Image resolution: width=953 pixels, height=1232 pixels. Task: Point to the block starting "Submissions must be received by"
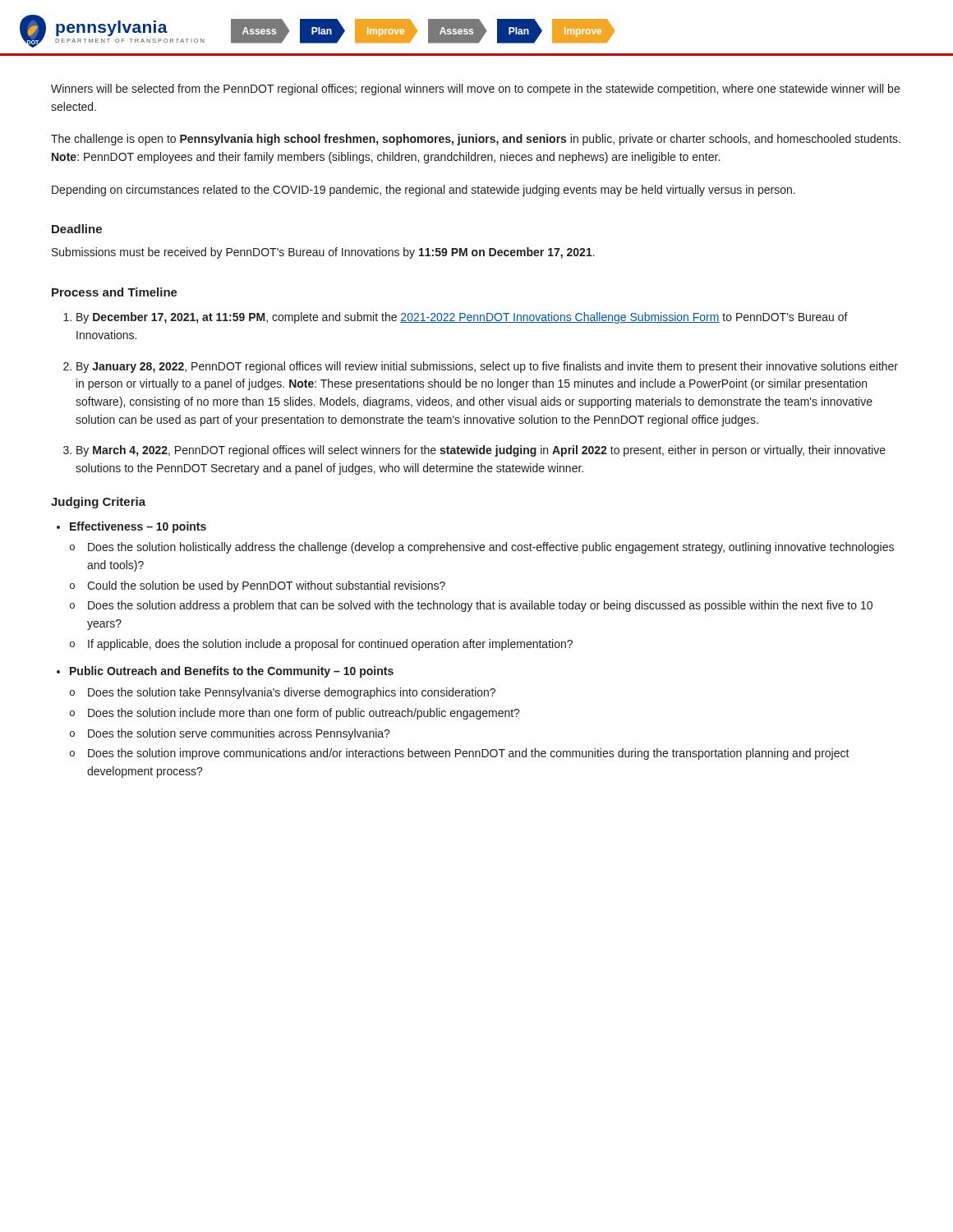tap(323, 252)
